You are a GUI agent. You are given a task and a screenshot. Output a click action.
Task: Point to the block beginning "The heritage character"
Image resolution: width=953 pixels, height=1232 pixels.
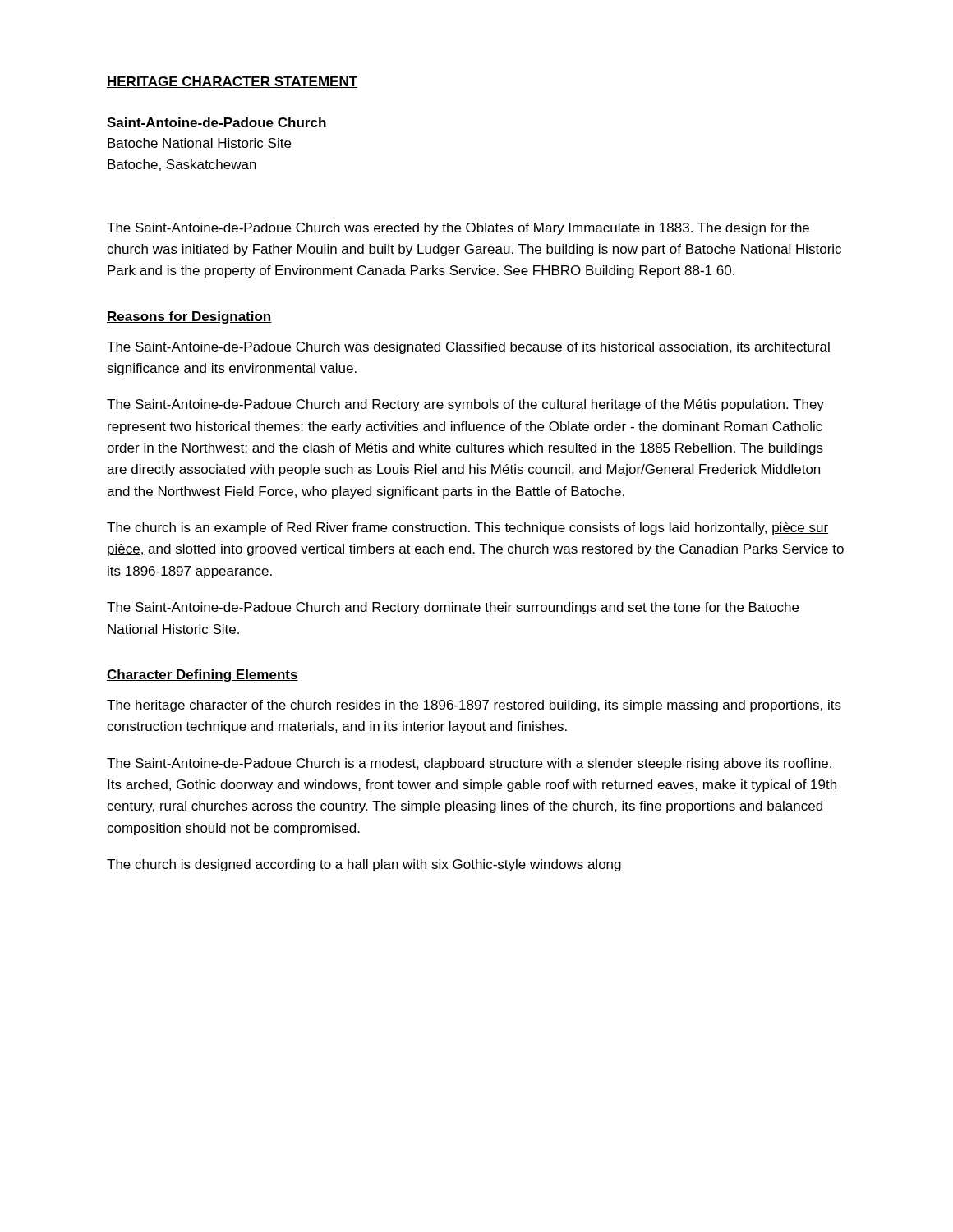click(x=474, y=716)
